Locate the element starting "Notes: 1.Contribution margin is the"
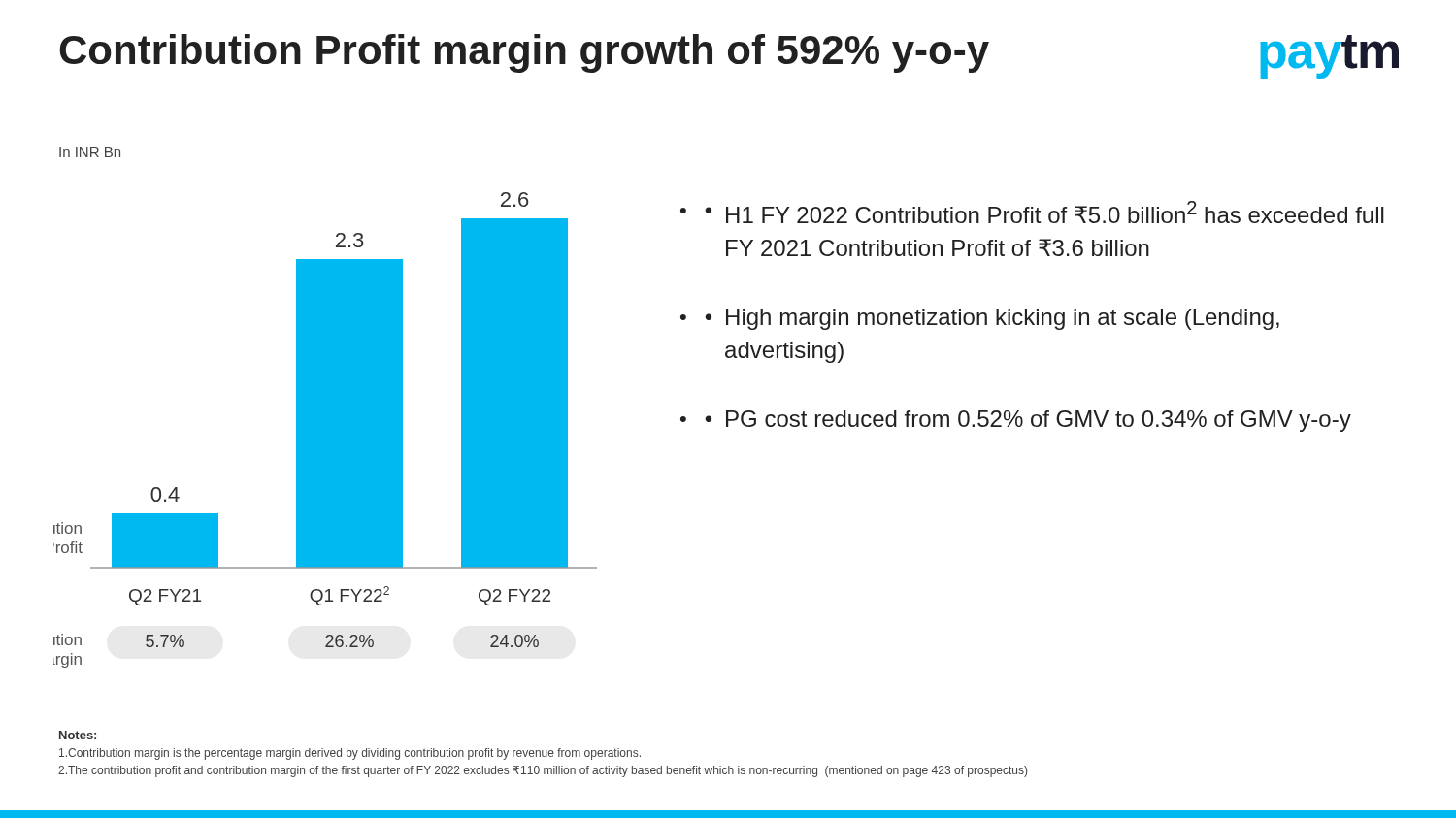Screen dimensions: 818x1456 tap(728, 754)
